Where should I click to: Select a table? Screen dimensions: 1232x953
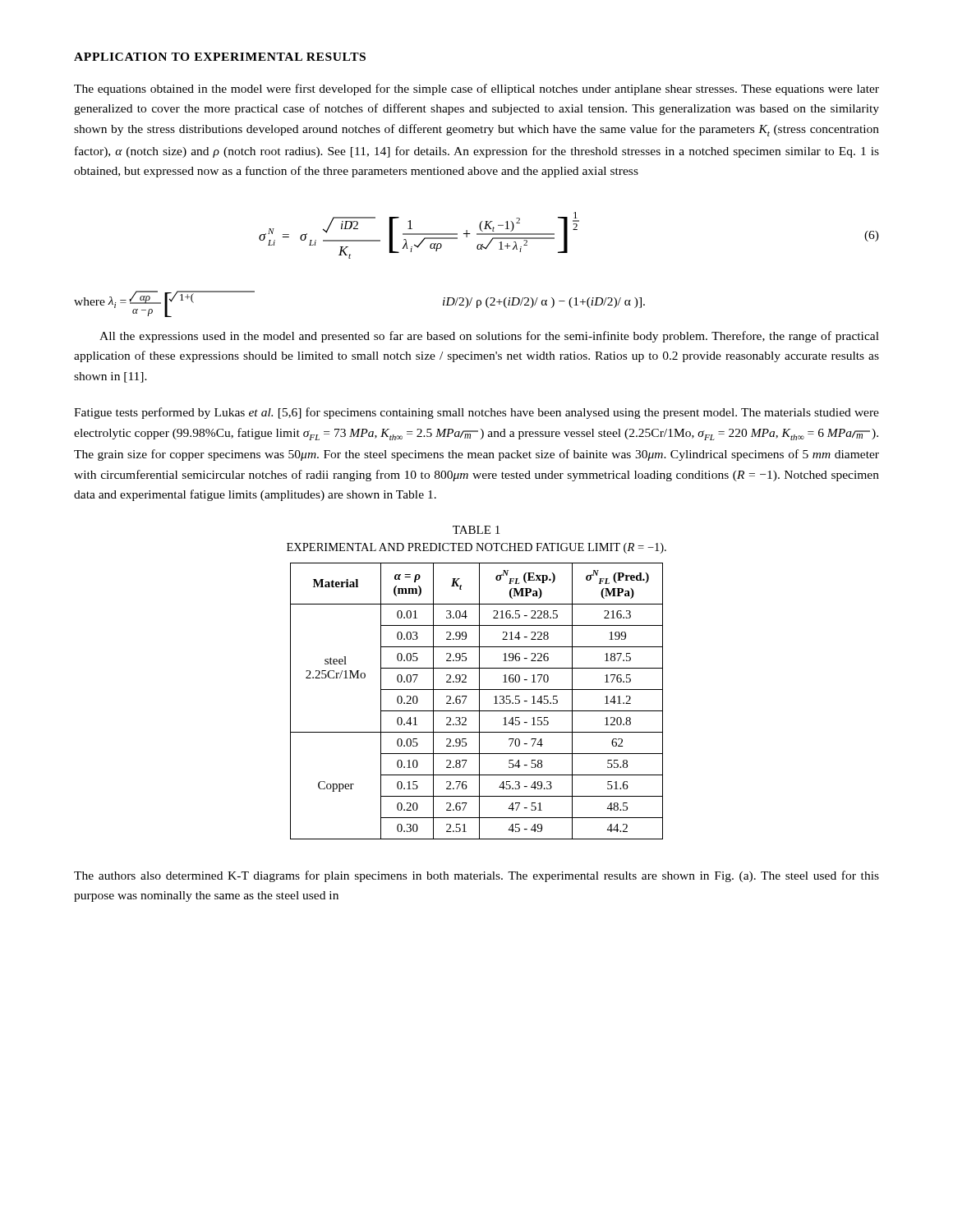point(476,701)
